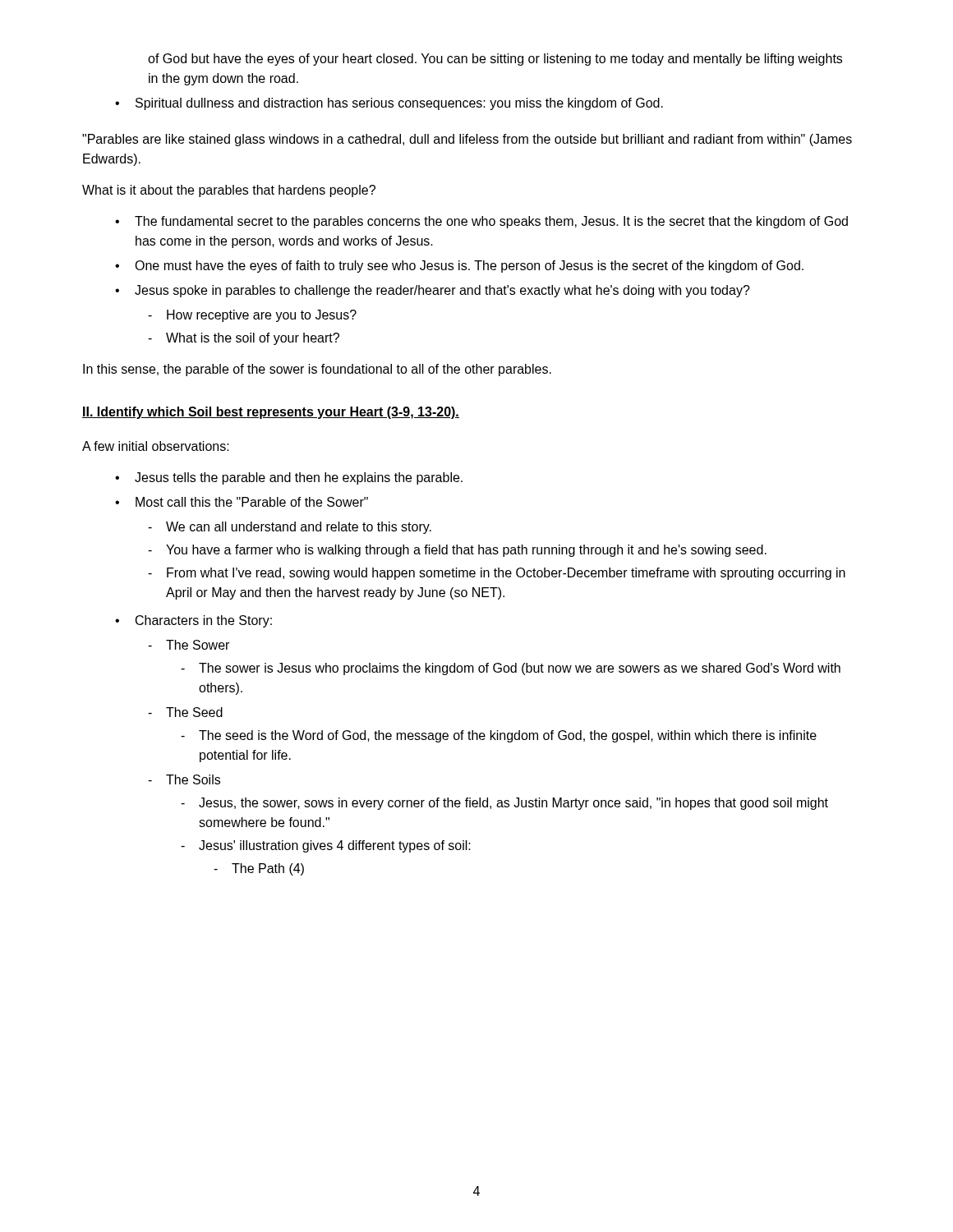Image resolution: width=953 pixels, height=1232 pixels.
Task: Select the list item that says "• Spiritual dullness and distraction has"
Action: pos(485,103)
